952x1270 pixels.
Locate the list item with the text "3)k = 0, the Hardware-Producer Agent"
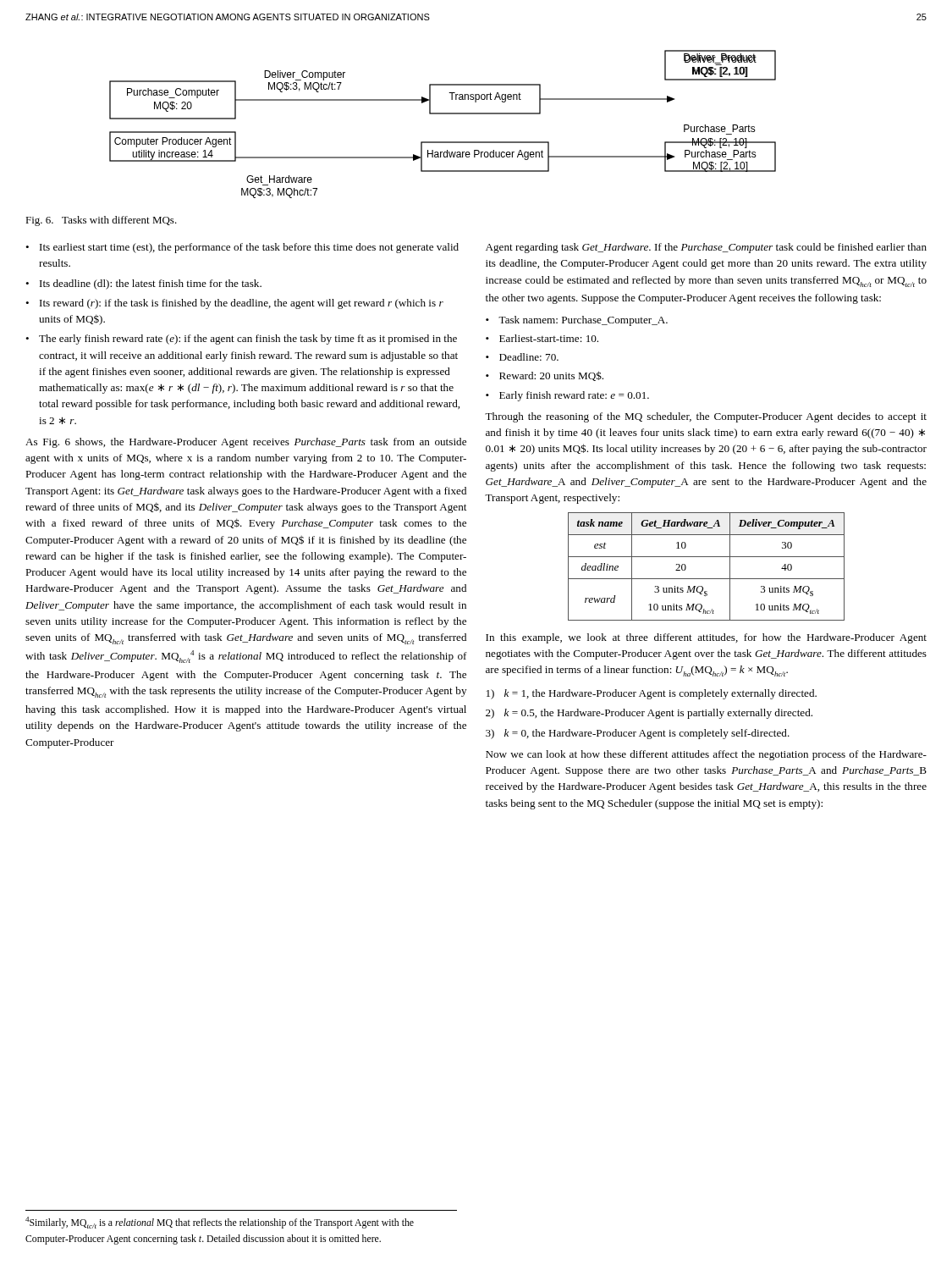tap(638, 733)
